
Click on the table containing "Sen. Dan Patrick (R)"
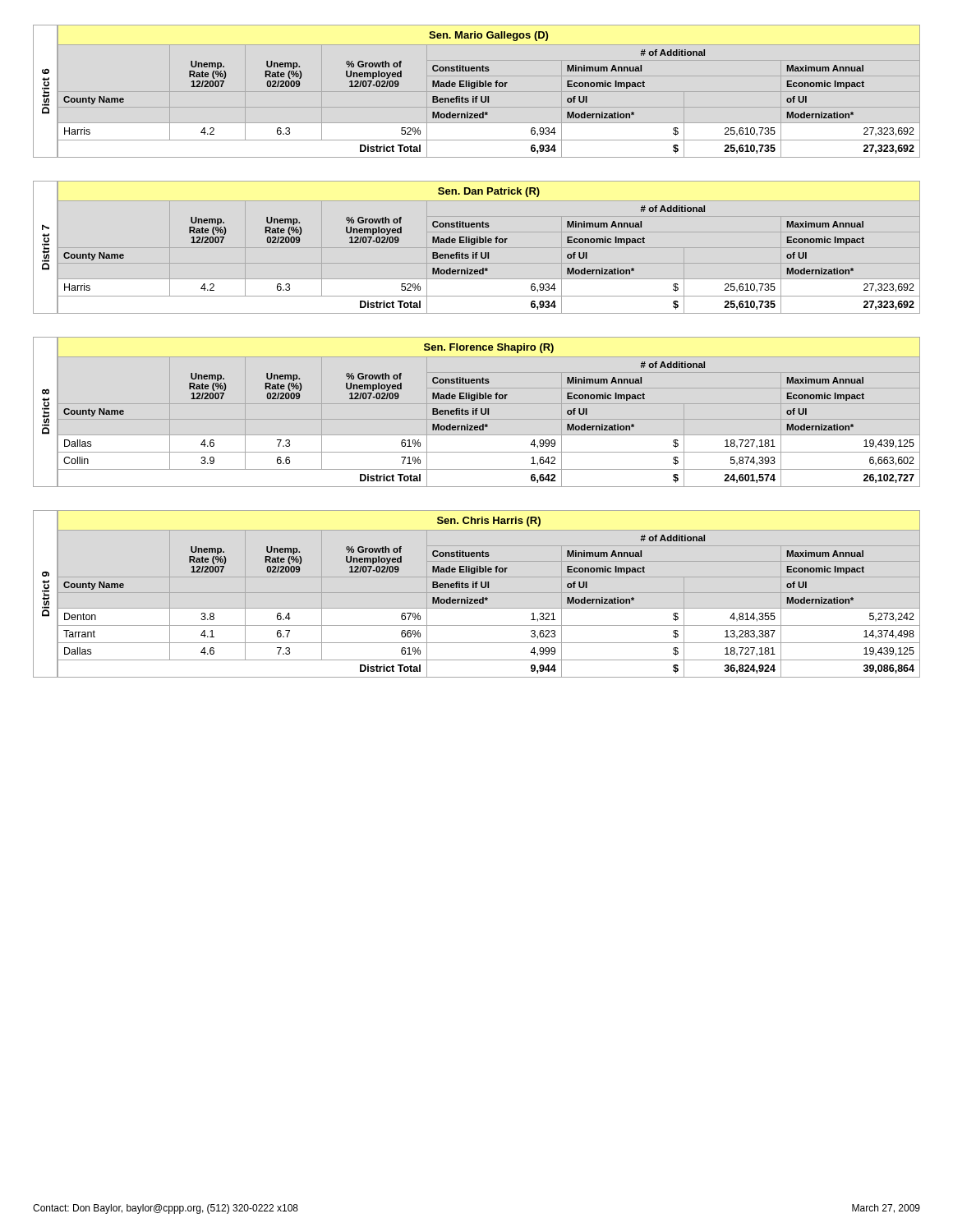point(476,247)
